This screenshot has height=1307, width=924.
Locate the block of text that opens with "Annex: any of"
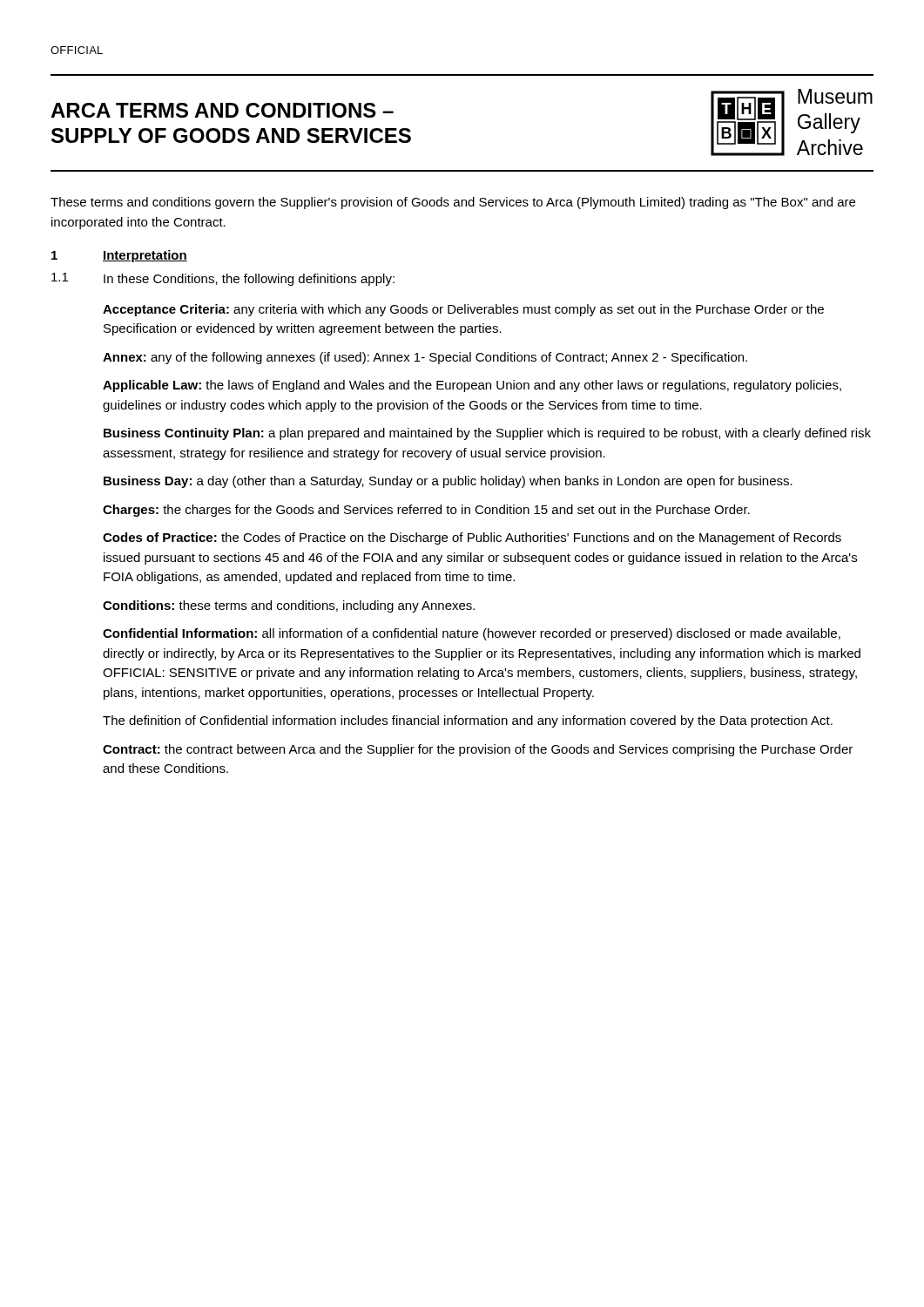click(426, 357)
